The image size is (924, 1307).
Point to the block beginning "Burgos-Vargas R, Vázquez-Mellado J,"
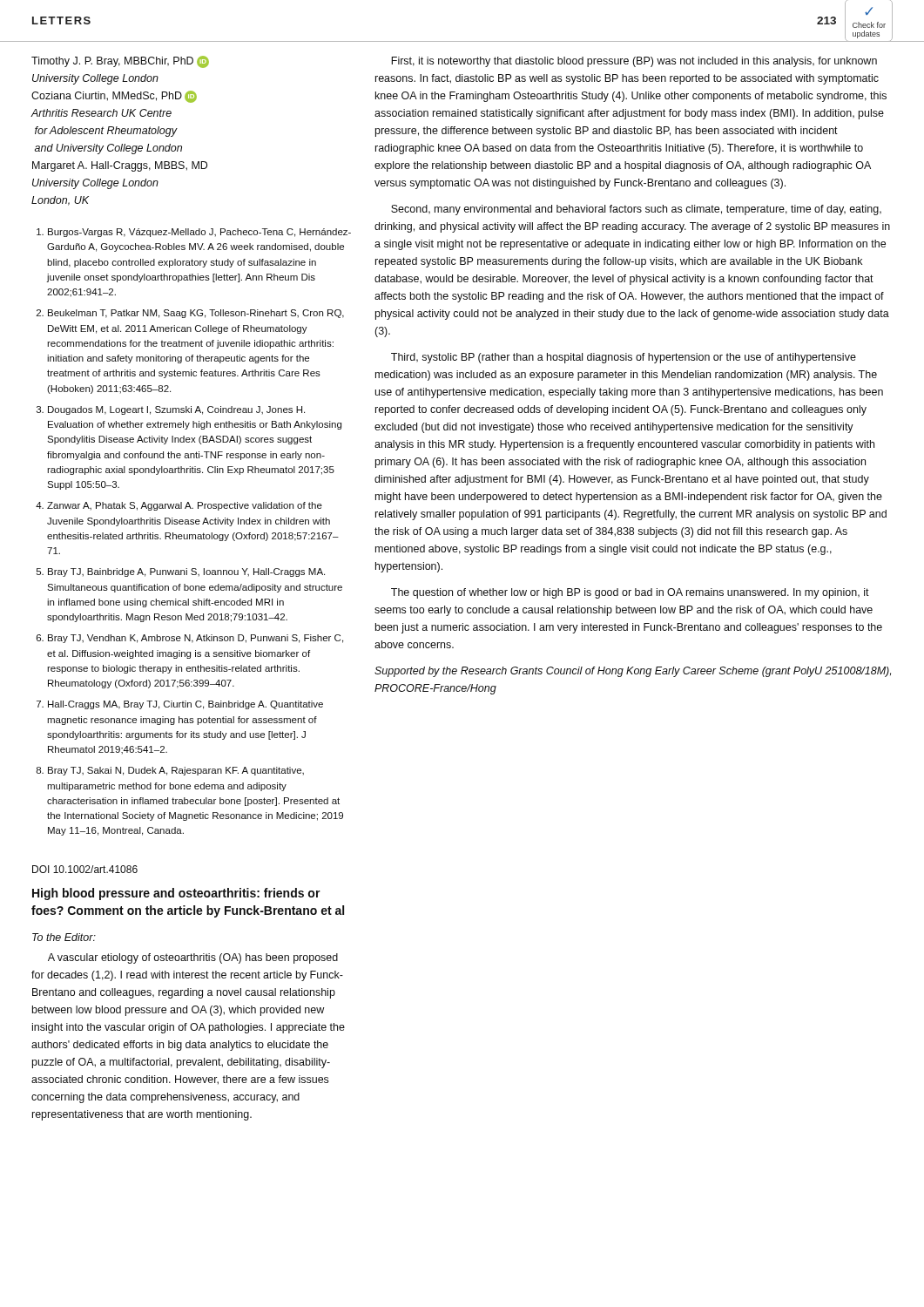pyautogui.click(x=192, y=532)
